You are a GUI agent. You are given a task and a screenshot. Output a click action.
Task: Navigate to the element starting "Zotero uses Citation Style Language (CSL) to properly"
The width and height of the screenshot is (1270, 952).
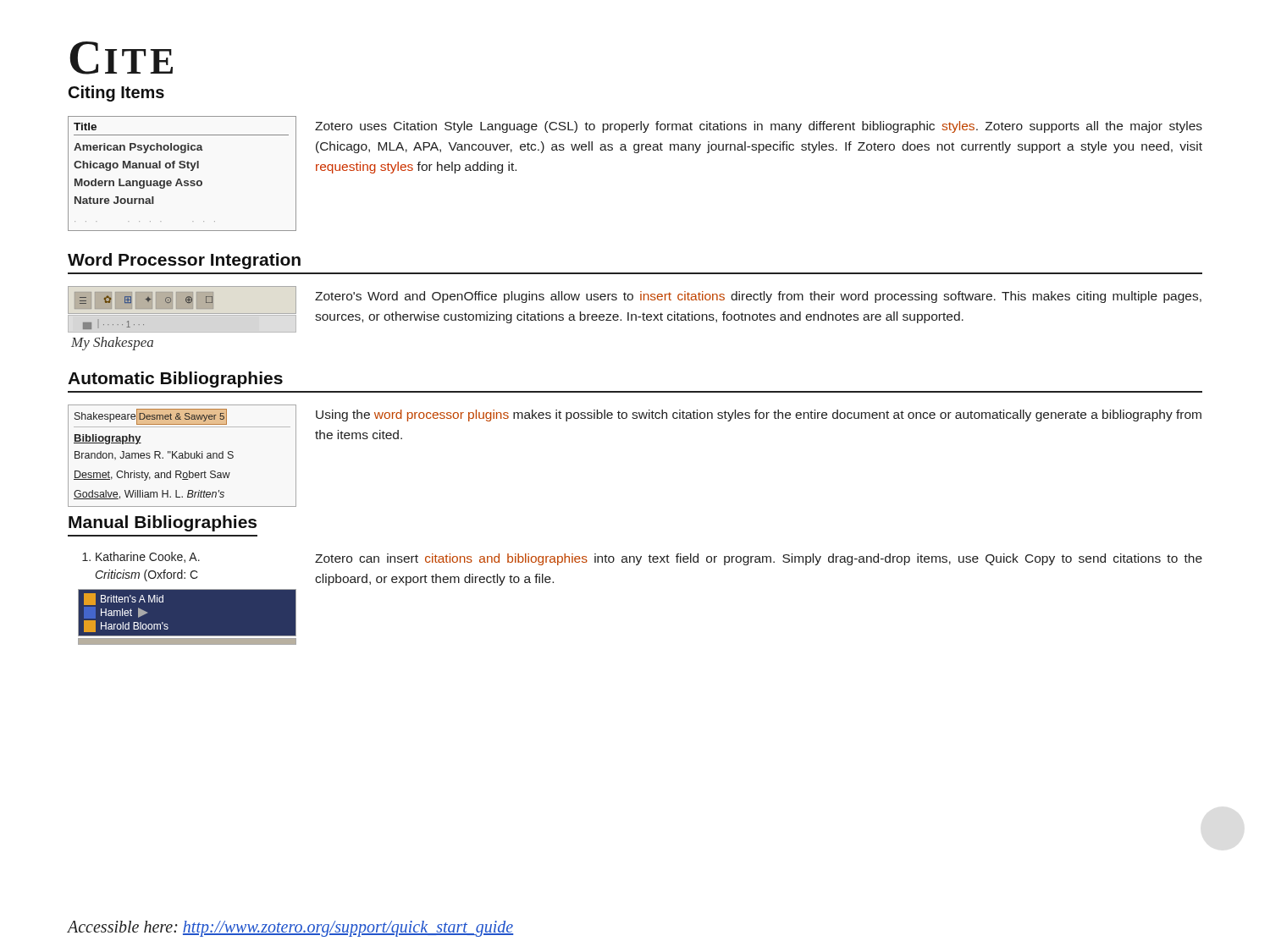tap(759, 146)
